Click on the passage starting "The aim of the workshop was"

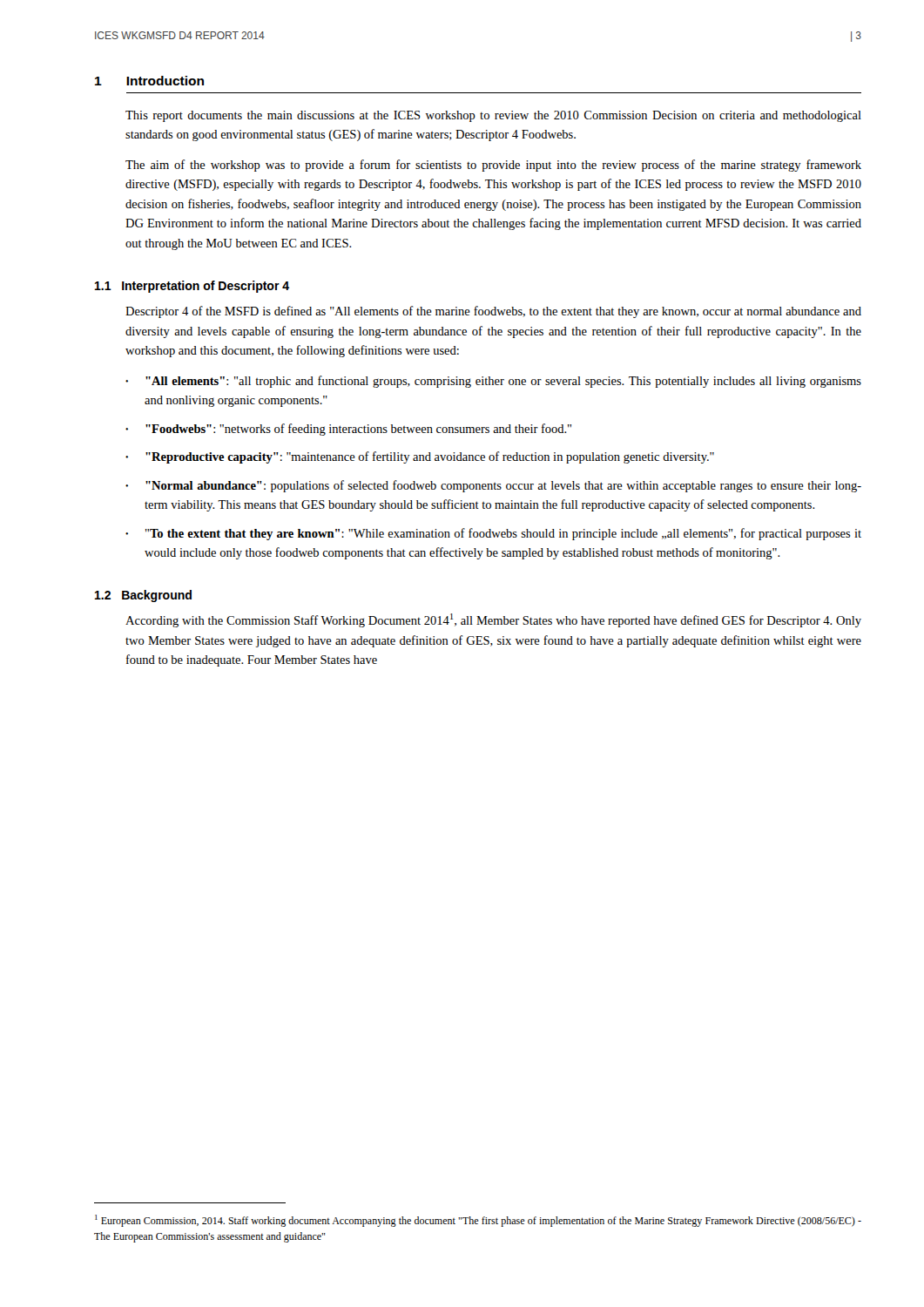coord(493,204)
